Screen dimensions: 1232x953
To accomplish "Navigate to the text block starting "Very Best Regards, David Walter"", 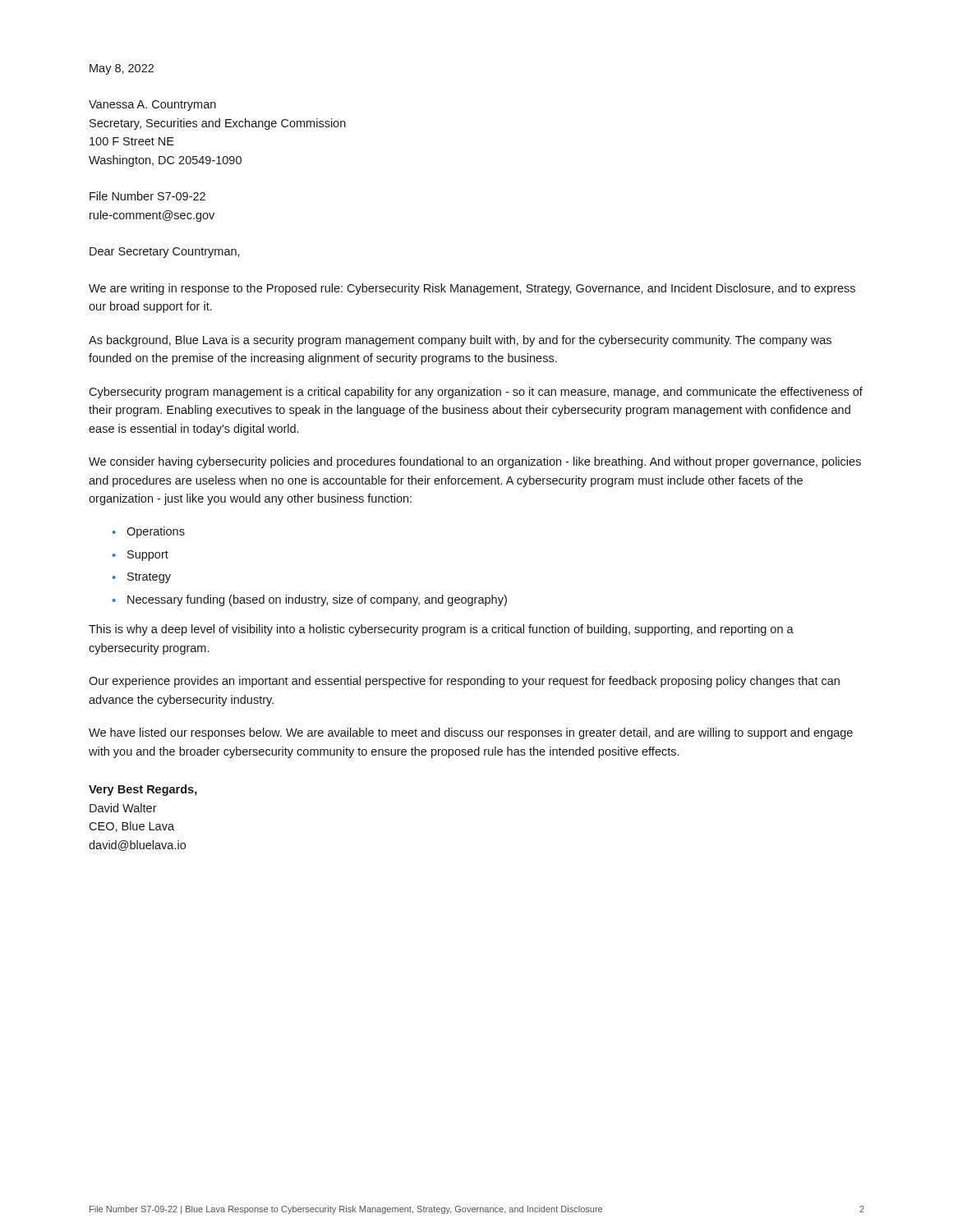I will point(143,817).
